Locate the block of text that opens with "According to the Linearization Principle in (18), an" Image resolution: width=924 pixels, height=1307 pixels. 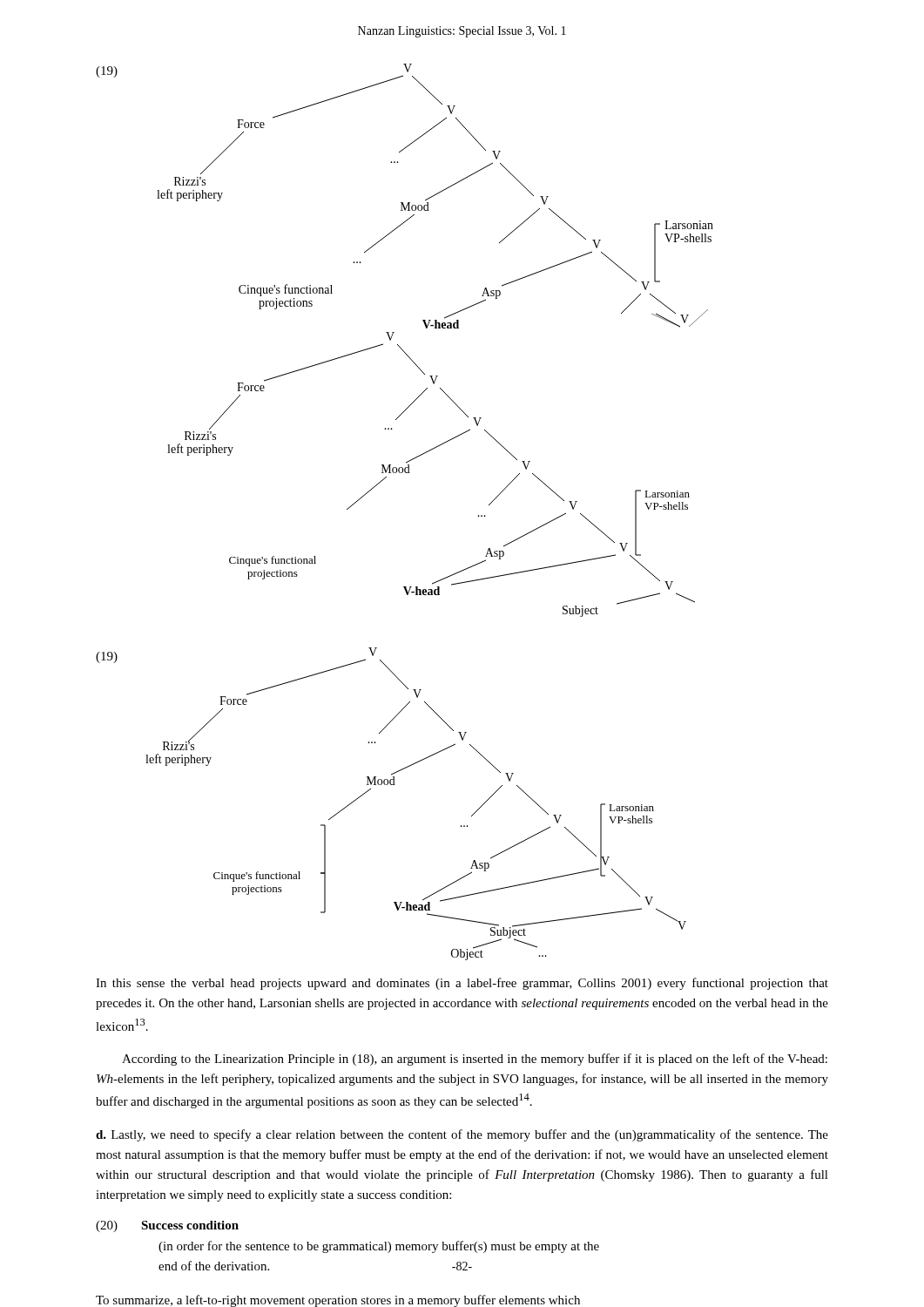pos(462,1080)
